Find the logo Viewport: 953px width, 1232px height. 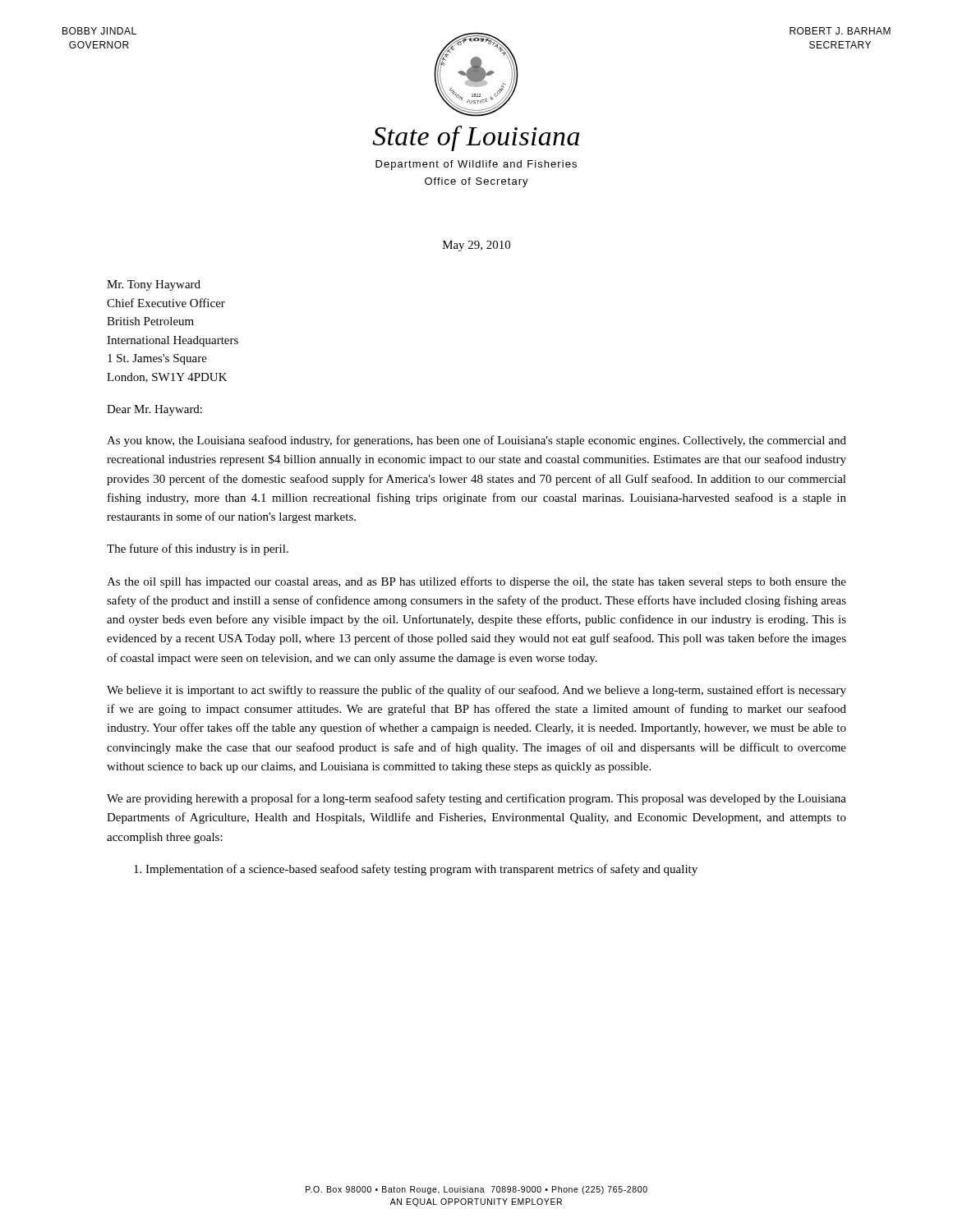click(x=476, y=111)
